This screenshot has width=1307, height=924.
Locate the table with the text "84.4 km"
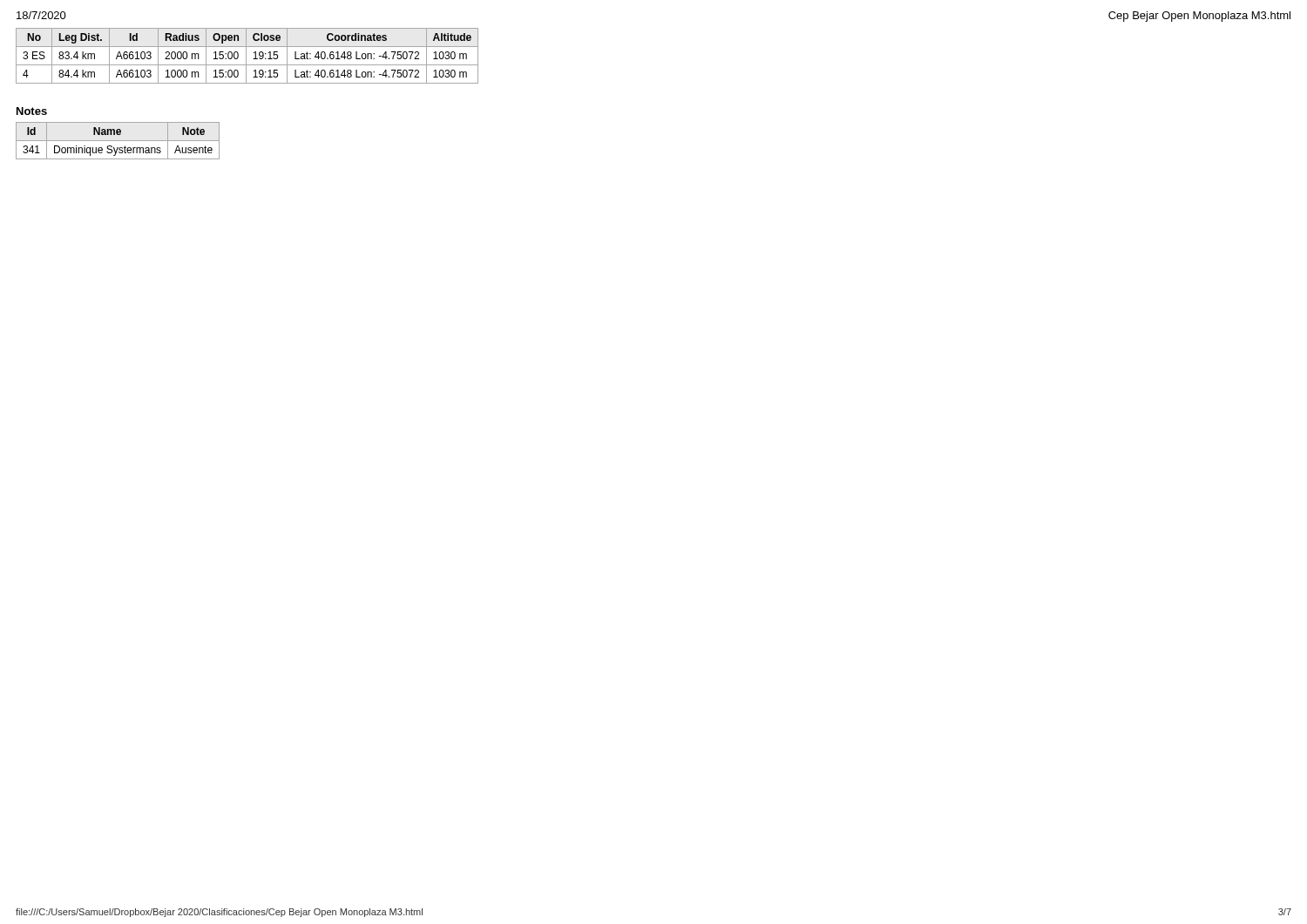(247, 56)
